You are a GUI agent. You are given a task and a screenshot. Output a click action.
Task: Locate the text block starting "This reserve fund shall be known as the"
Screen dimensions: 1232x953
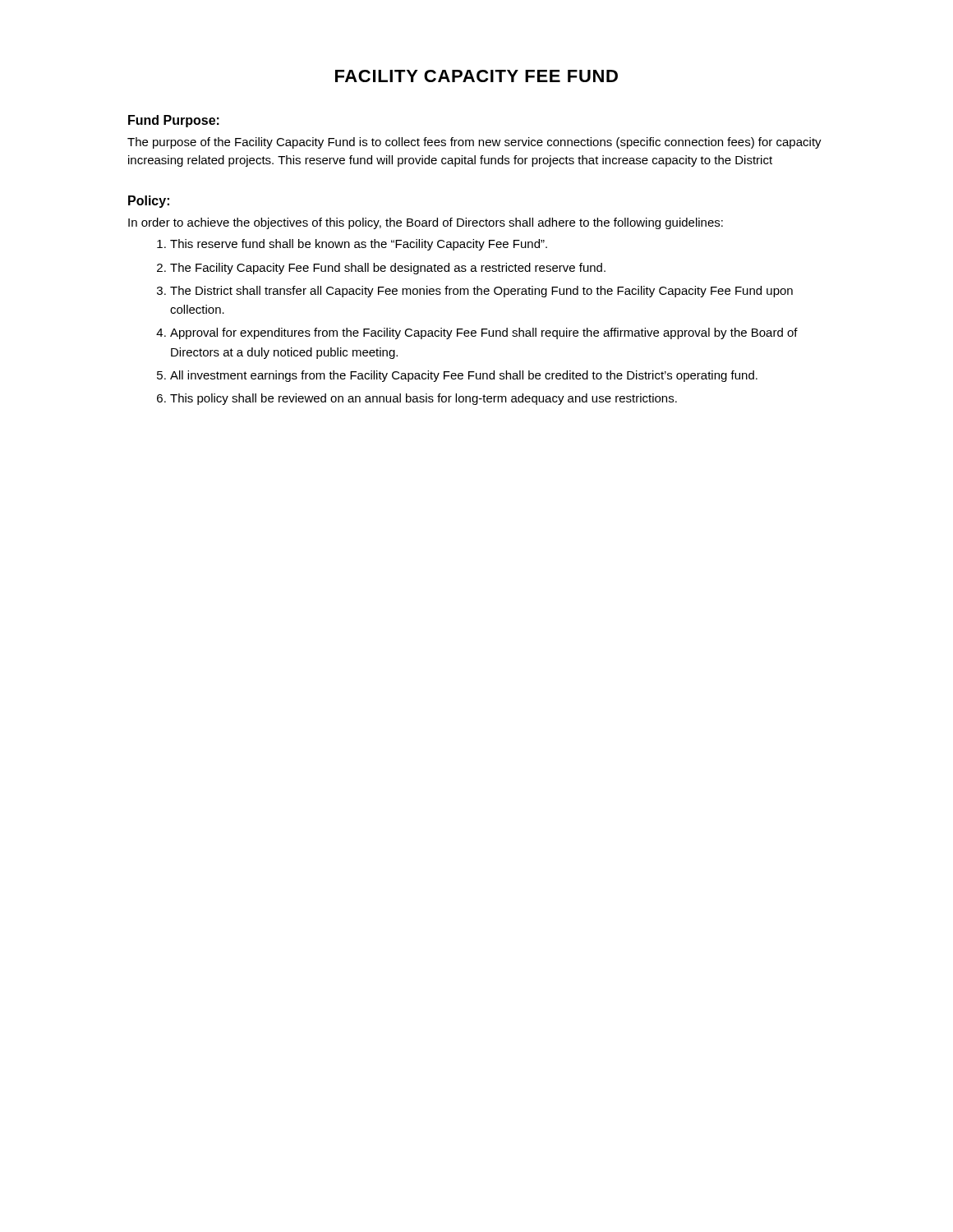coord(359,244)
